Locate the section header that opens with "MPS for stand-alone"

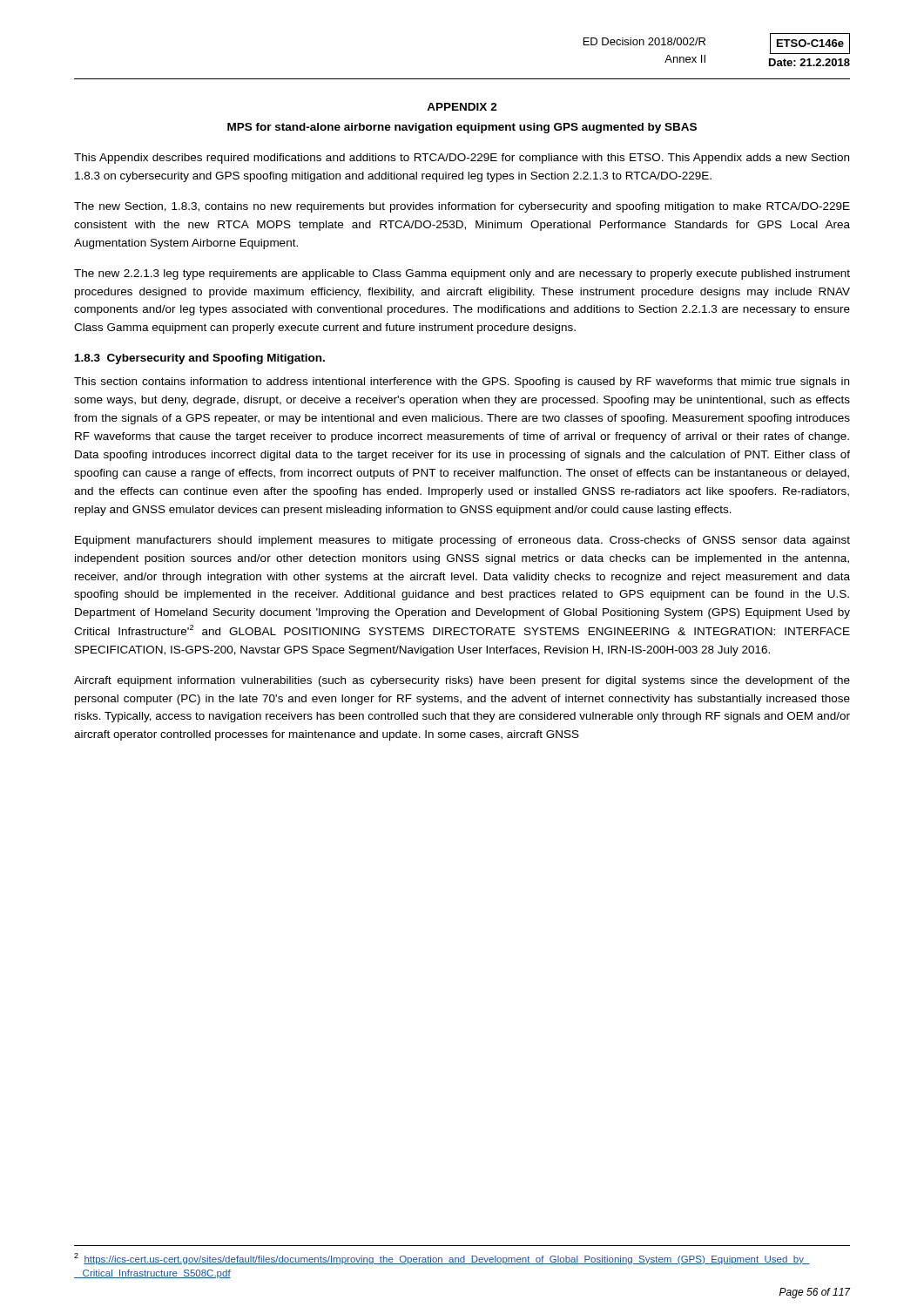pyautogui.click(x=462, y=127)
